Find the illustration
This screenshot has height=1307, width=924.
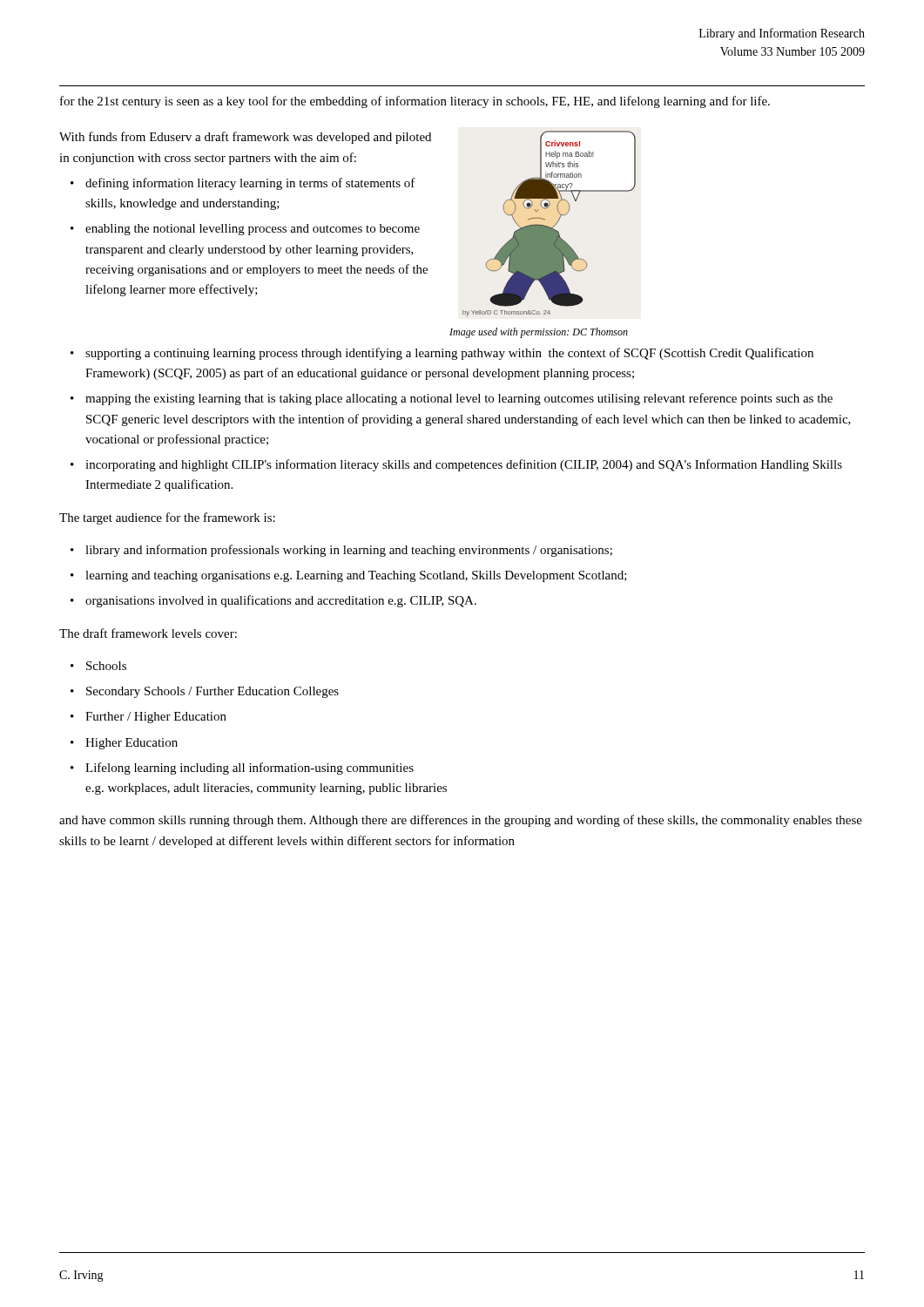[x=550, y=234]
